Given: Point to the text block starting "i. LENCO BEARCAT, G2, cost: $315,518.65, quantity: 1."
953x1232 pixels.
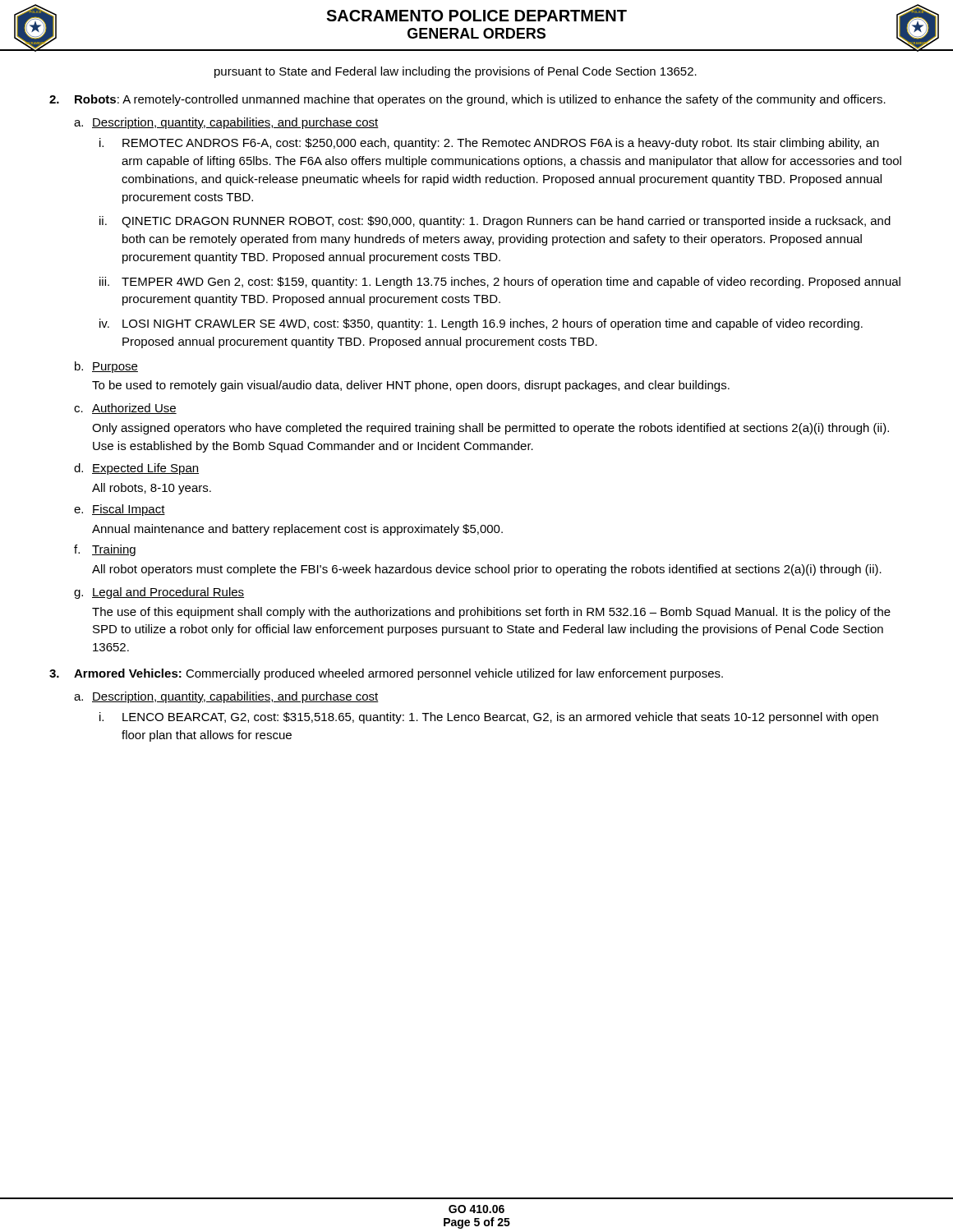Looking at the screenshot, I should (501, 726).
